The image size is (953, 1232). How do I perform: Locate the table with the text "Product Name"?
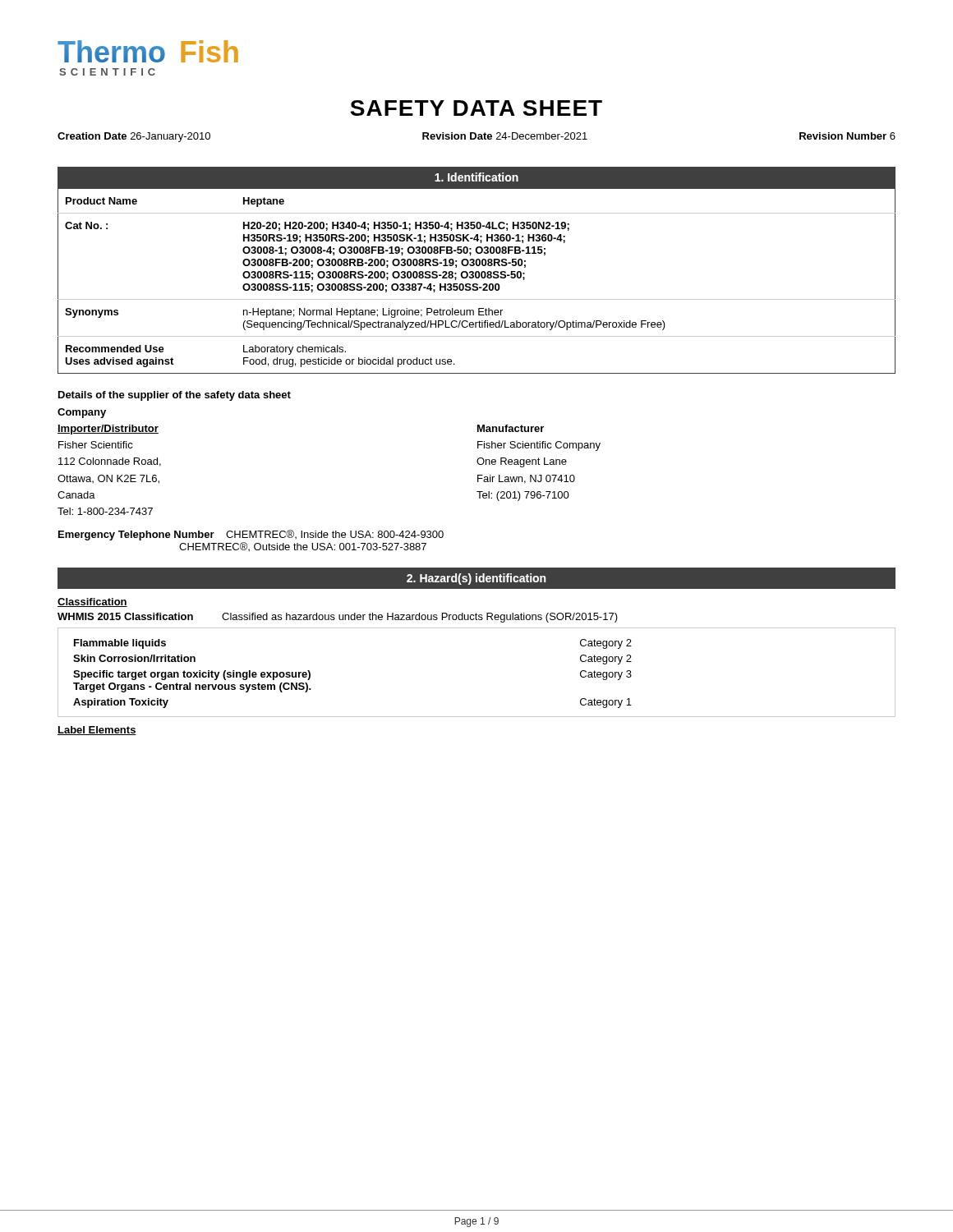[x=476, y=281]
